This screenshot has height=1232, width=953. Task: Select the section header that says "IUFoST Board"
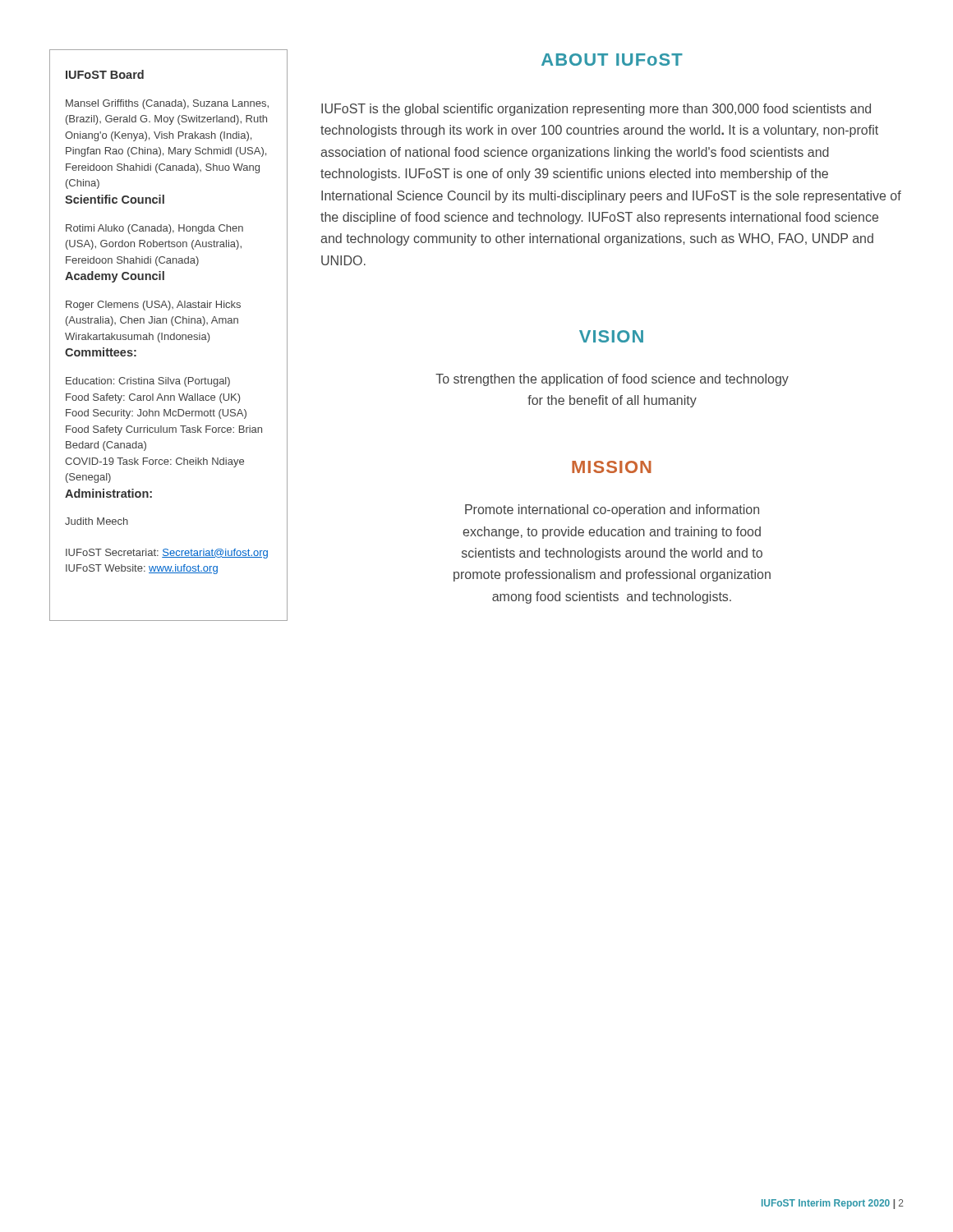105,74
